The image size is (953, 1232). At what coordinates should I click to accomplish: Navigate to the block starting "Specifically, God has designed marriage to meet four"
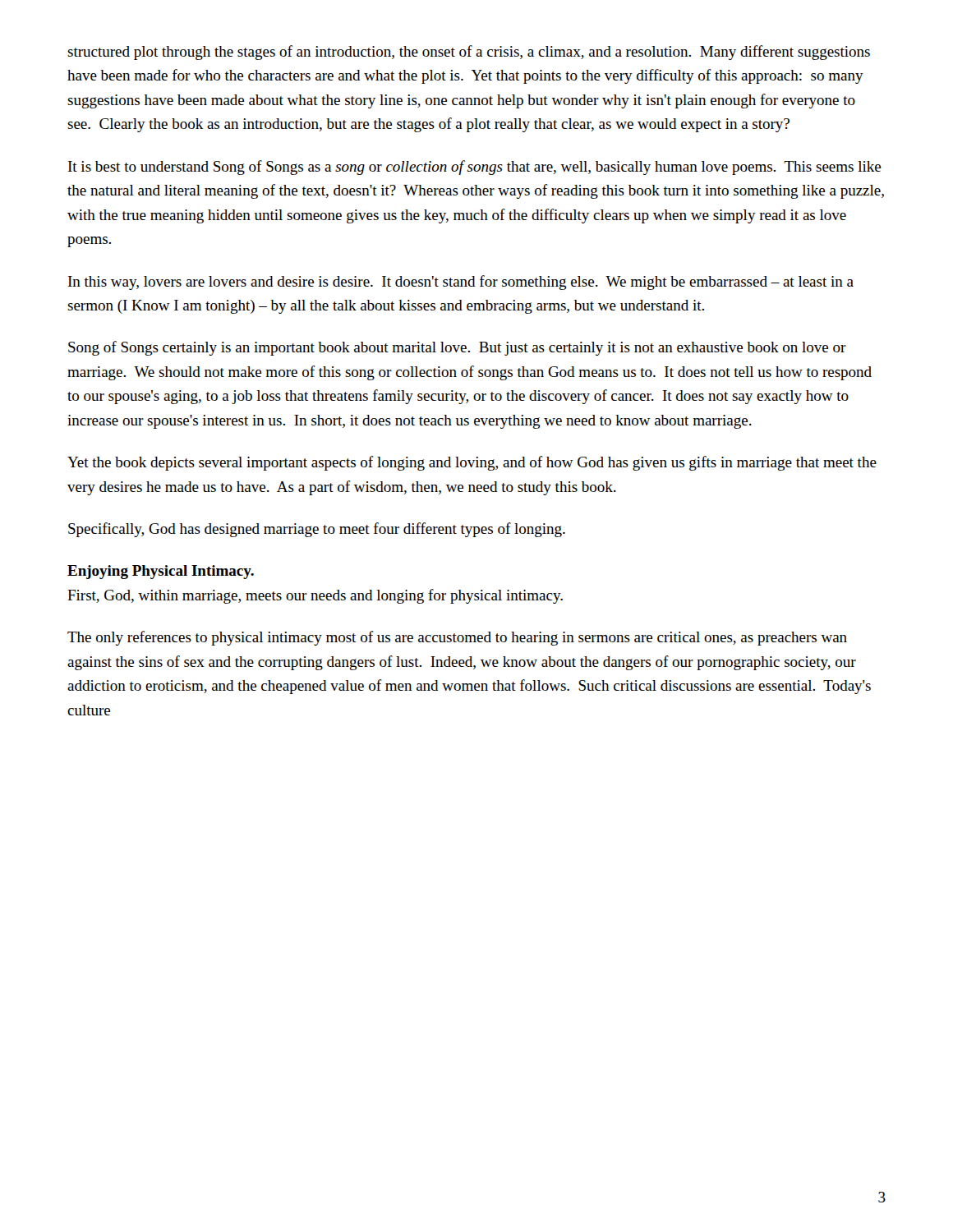click(317, 529)
